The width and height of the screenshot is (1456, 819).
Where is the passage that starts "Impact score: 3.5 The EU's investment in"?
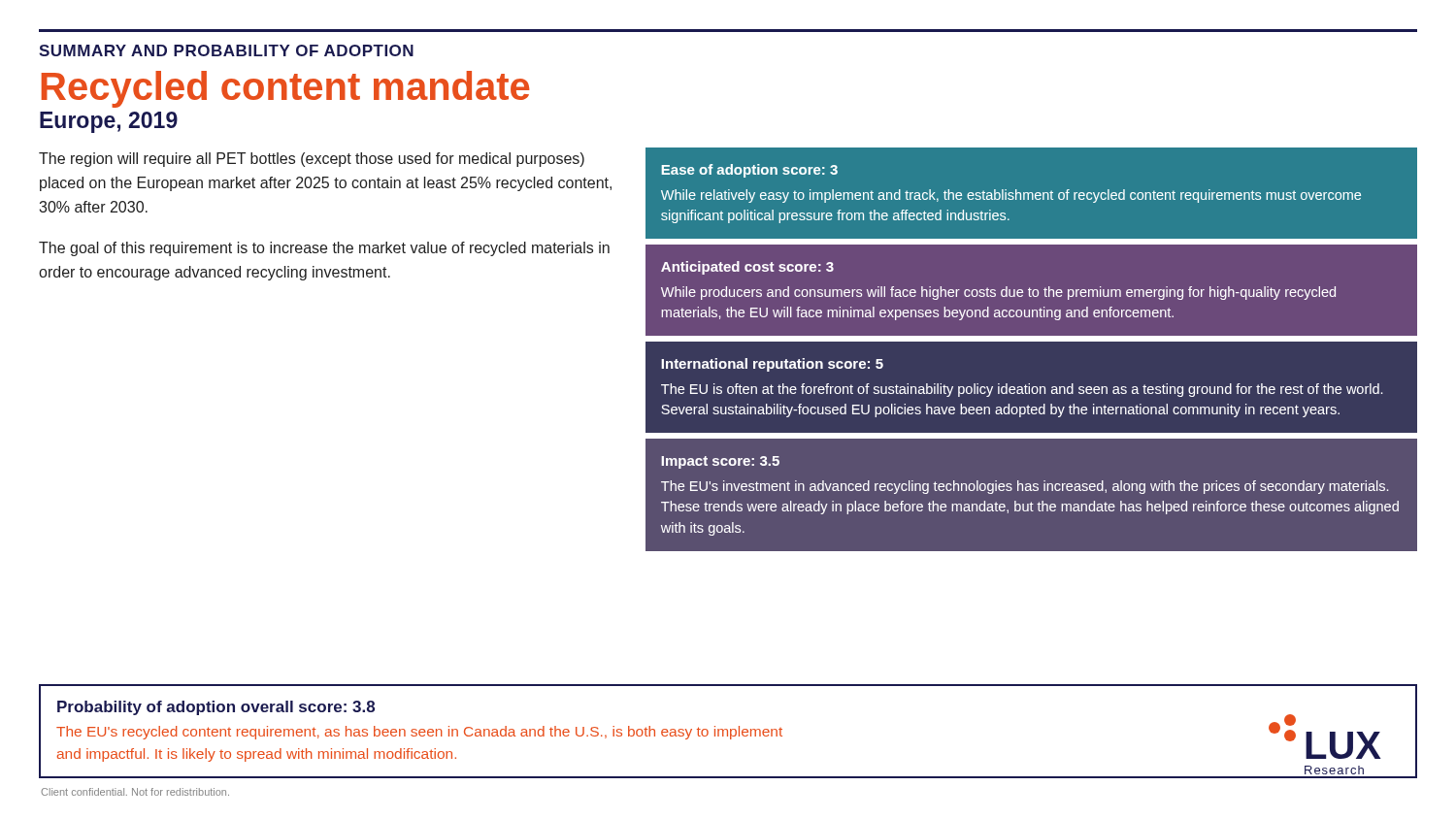(x=1031, y=493)
